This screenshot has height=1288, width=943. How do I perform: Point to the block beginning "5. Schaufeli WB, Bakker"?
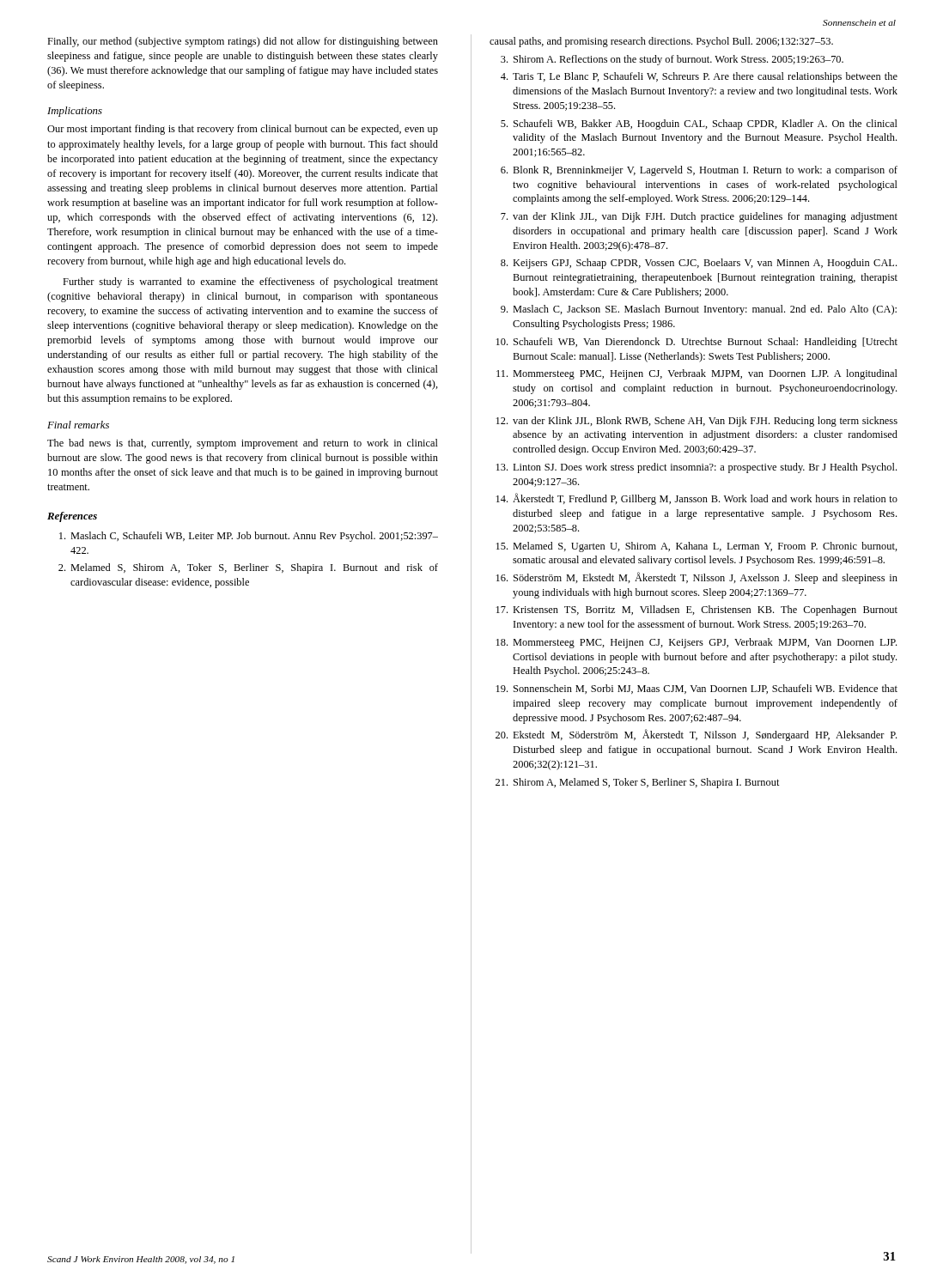693,138
